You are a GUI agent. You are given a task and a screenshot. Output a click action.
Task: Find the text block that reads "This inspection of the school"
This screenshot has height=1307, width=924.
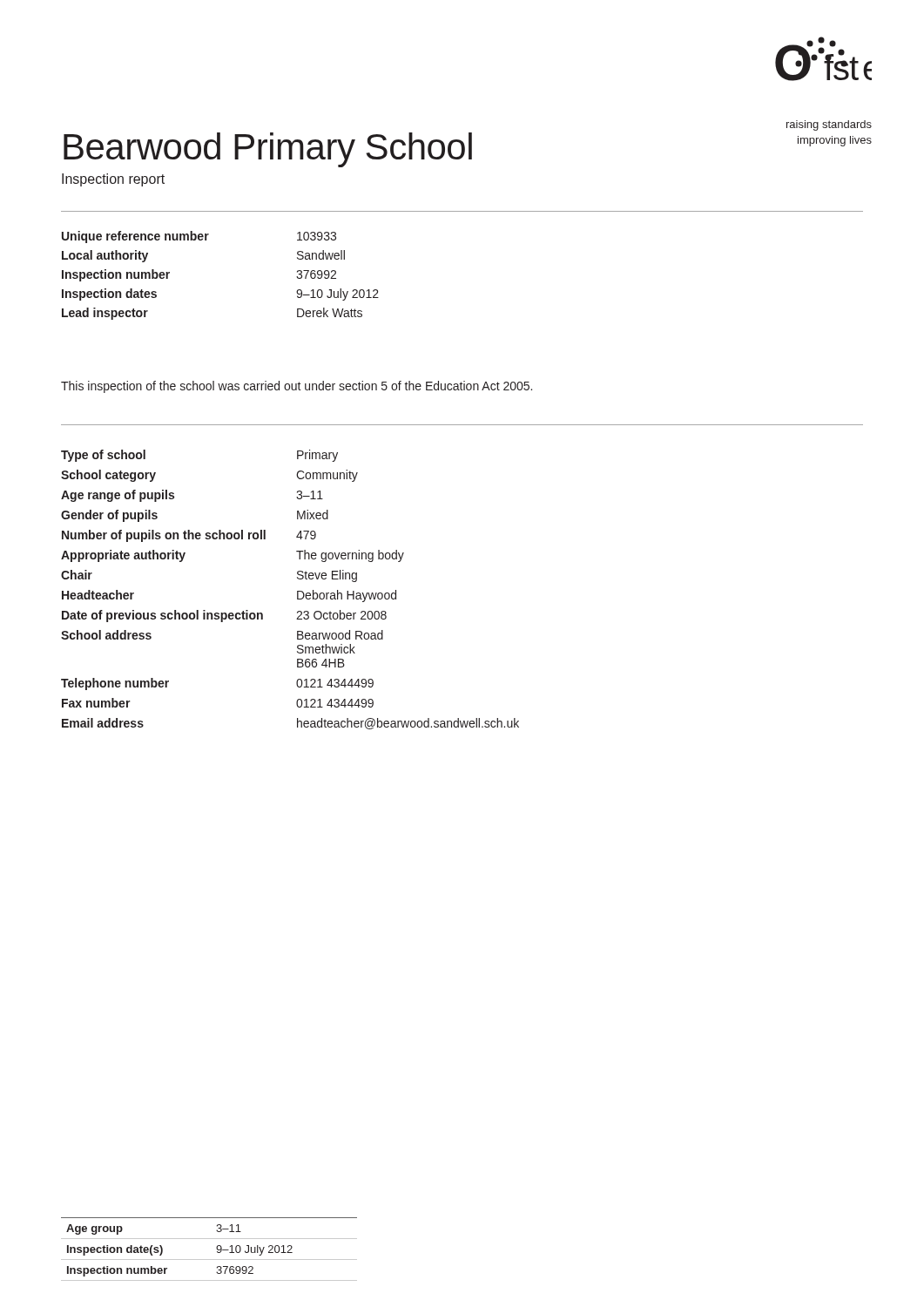[x=297, y=386]
